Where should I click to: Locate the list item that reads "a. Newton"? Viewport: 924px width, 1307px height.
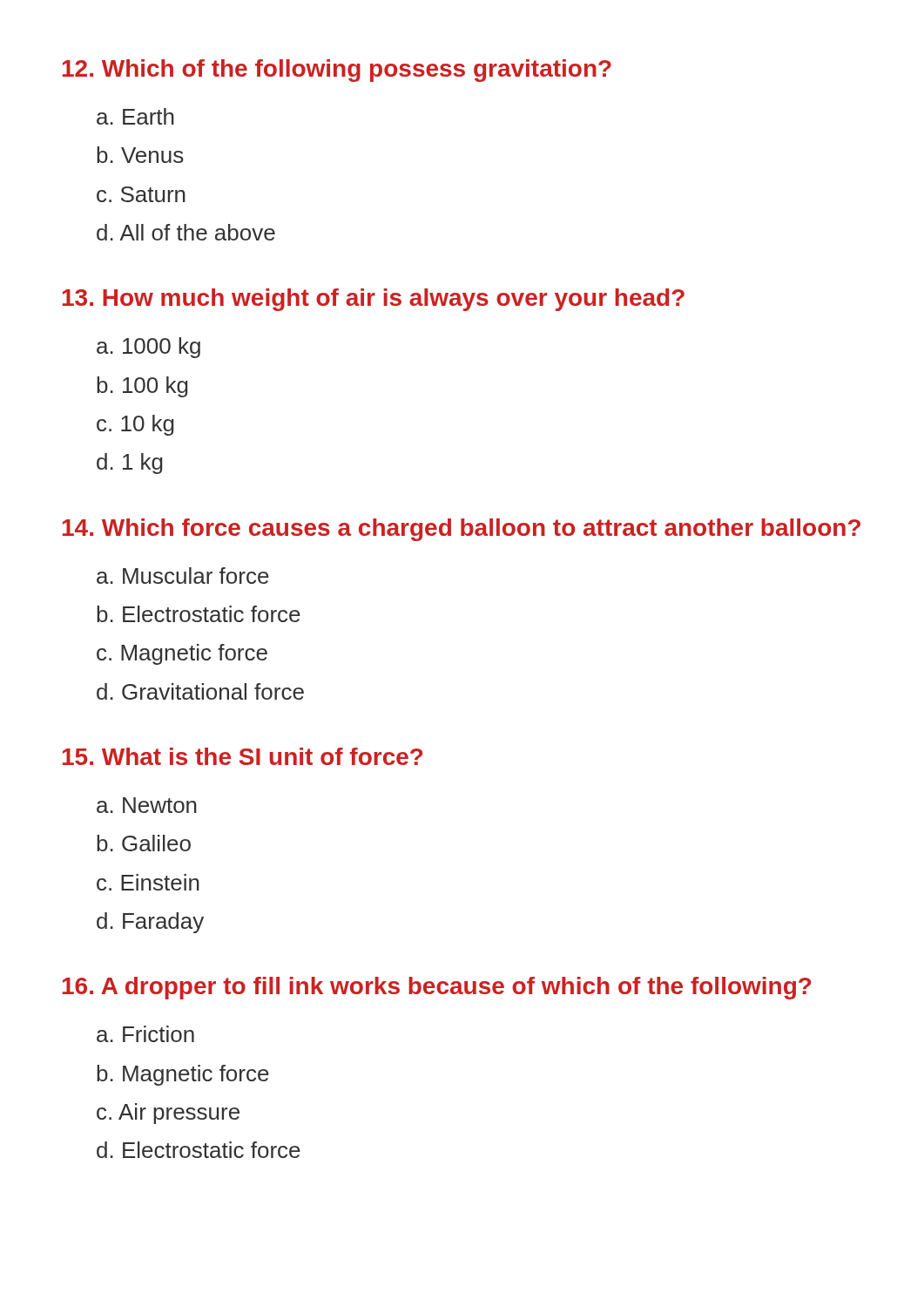click(x=147, y=805)
